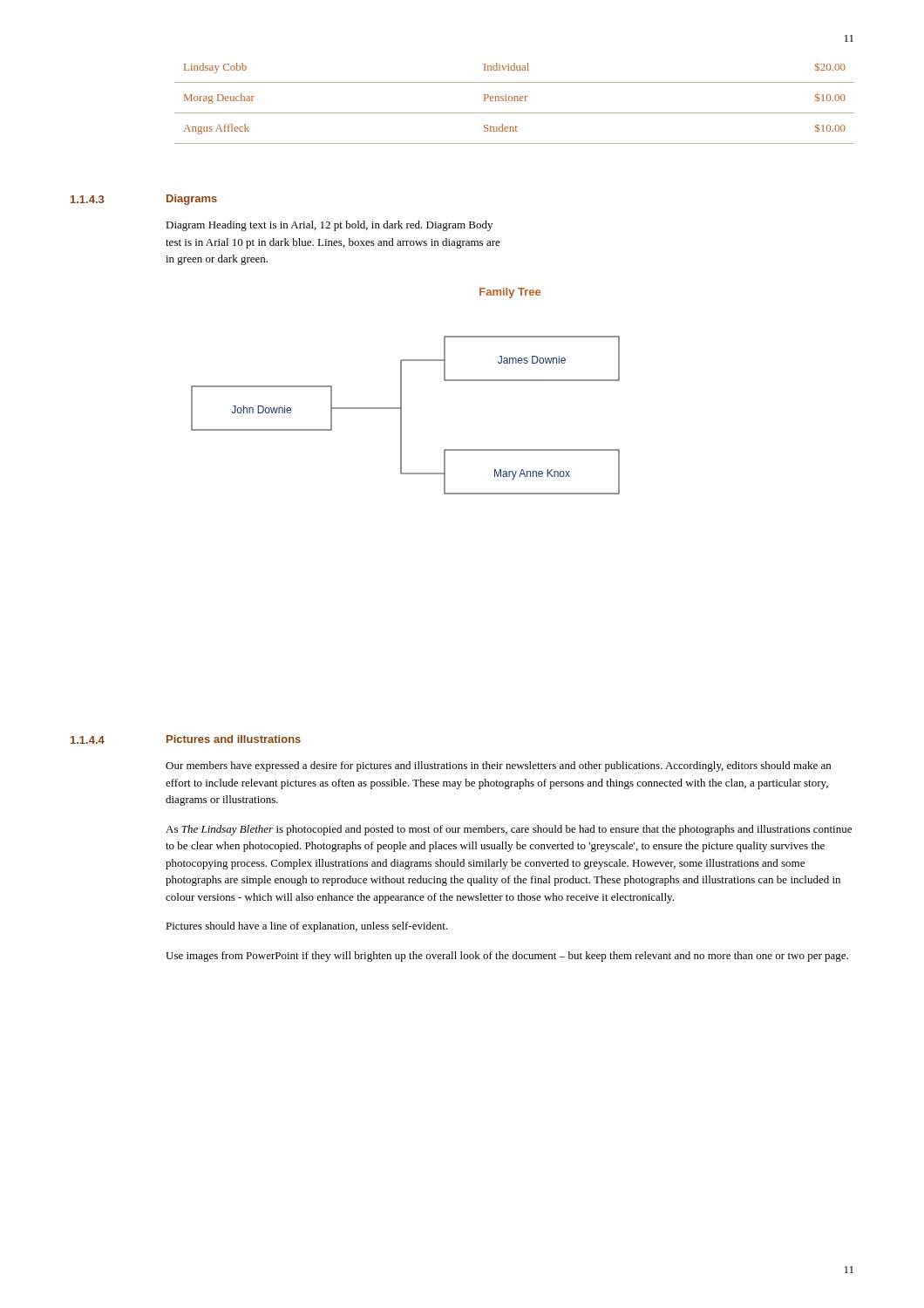Find the text block that reads "As The Lindsay Blether"
Screen dimensions: 1308x924
510,863
